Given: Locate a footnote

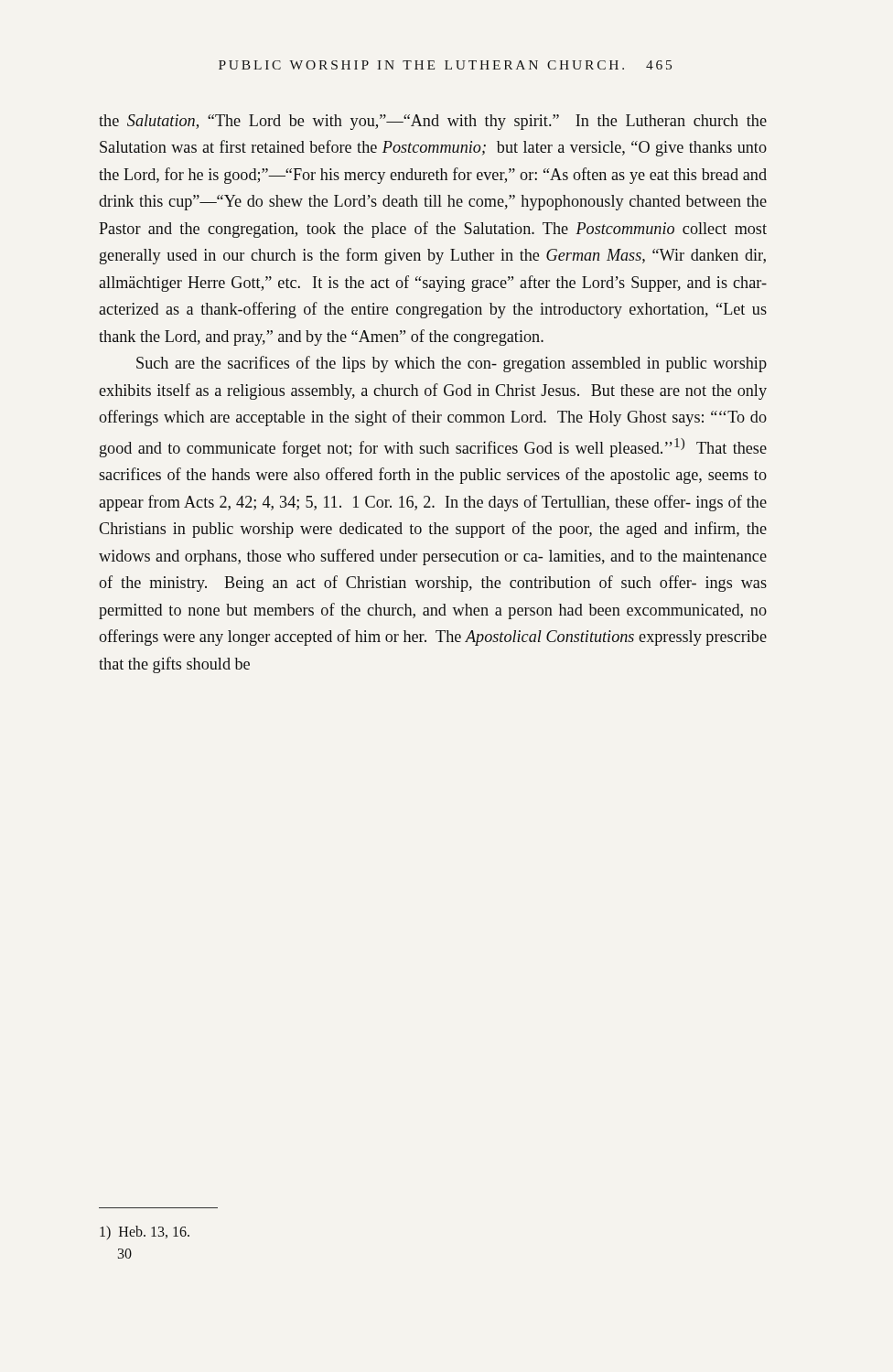Looking at the screenshot, I should (x=145, y=1243).
